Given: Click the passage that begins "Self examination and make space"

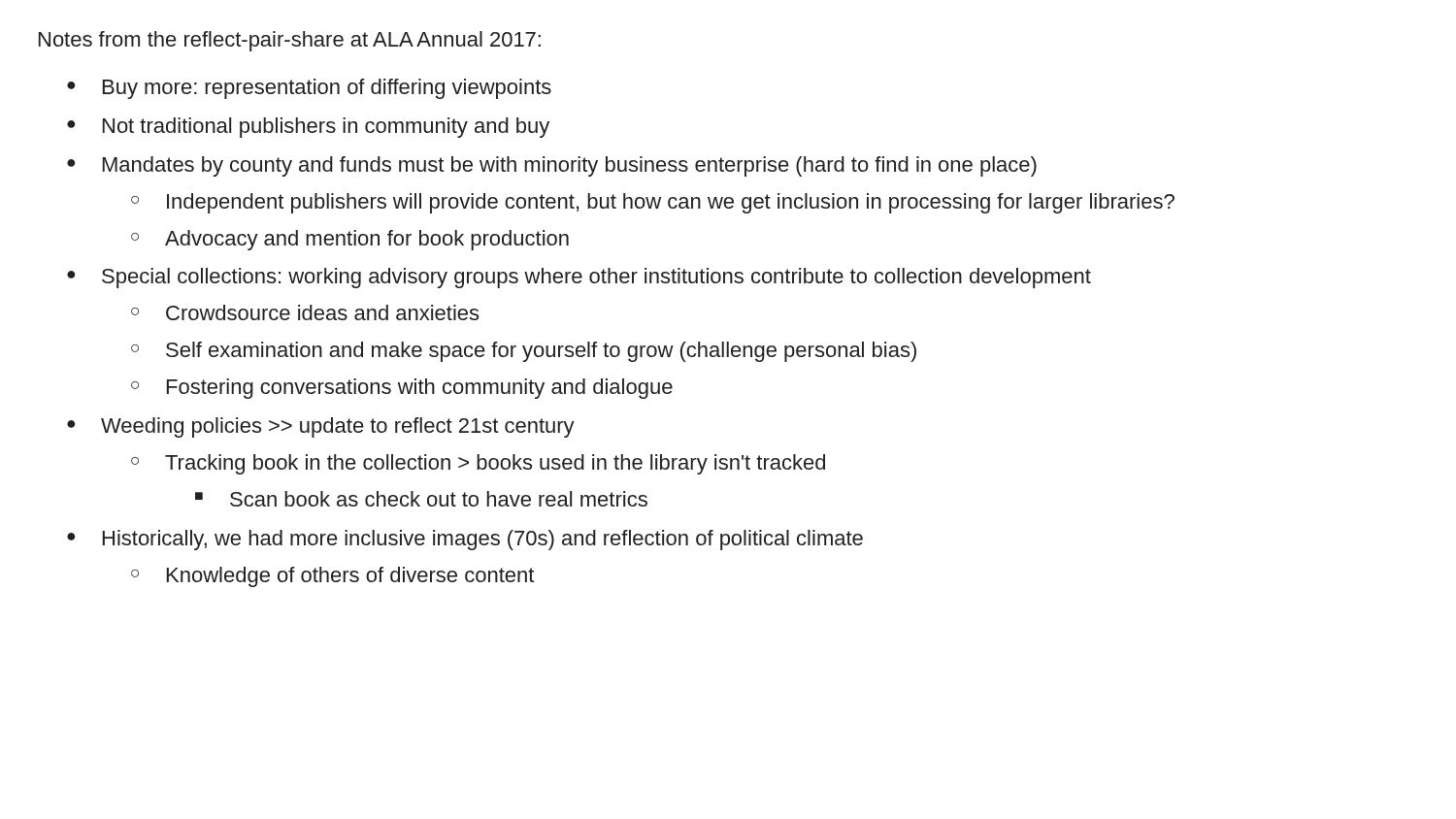Looking at the screenshot, I should tap(541, 350).
